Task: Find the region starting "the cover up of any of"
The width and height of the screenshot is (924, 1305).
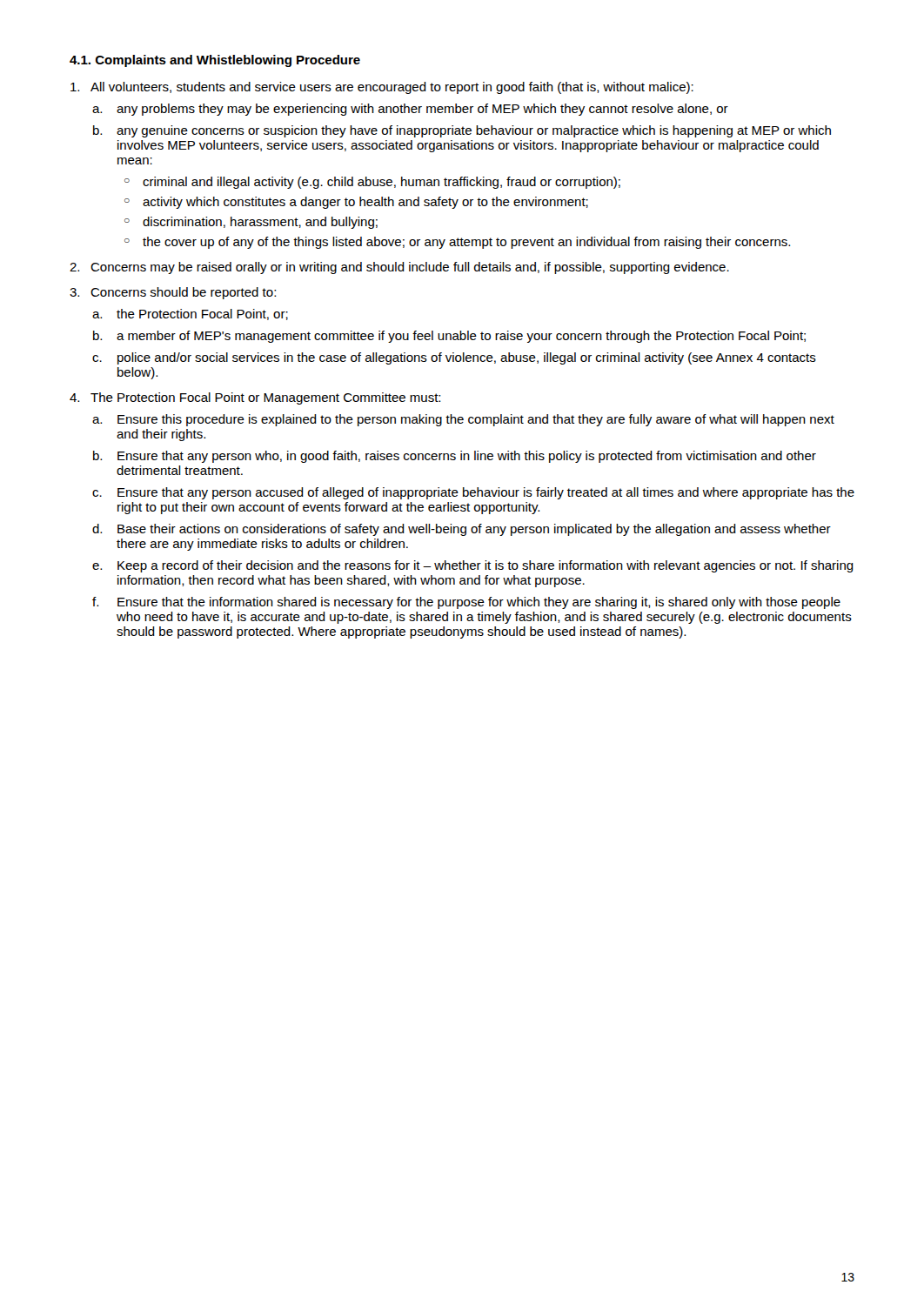Action: pyautogui.click(x=467, y=241)
